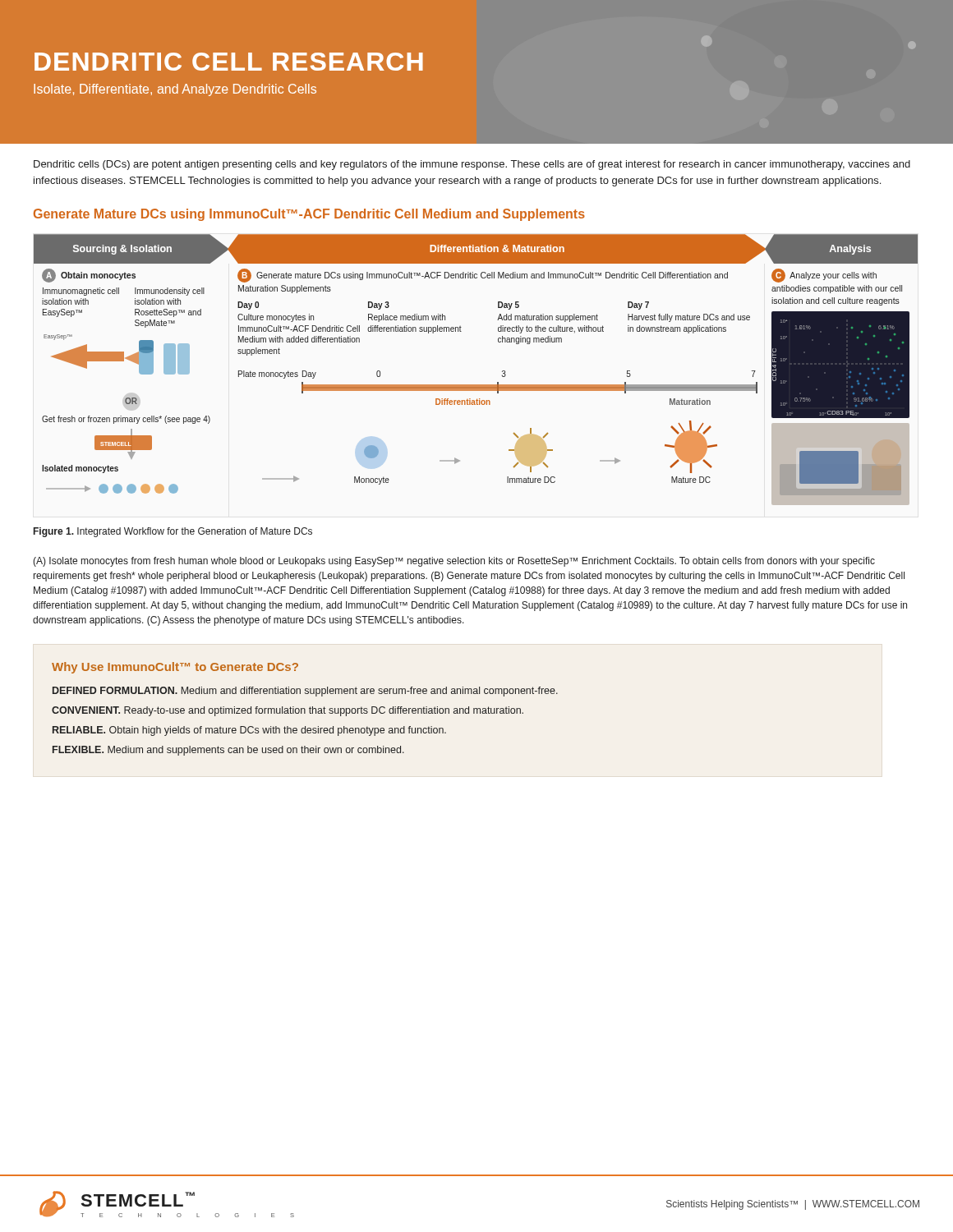
Task: Navigate to the passage starting "CONVENIENT. Ready-to-use and optimized"
Action: (288, 710)
